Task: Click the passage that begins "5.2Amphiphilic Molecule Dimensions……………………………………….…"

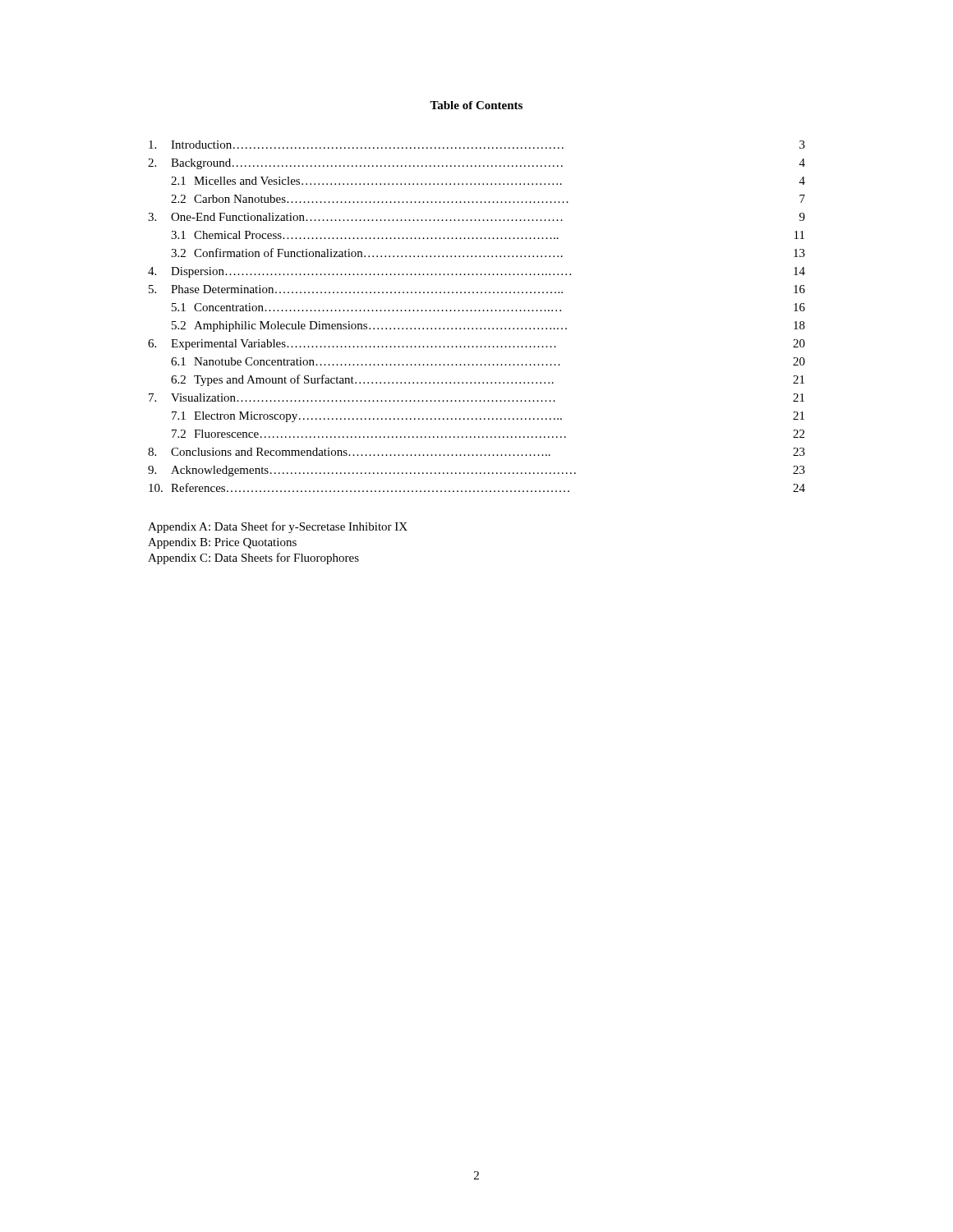Action: point(476,325)
